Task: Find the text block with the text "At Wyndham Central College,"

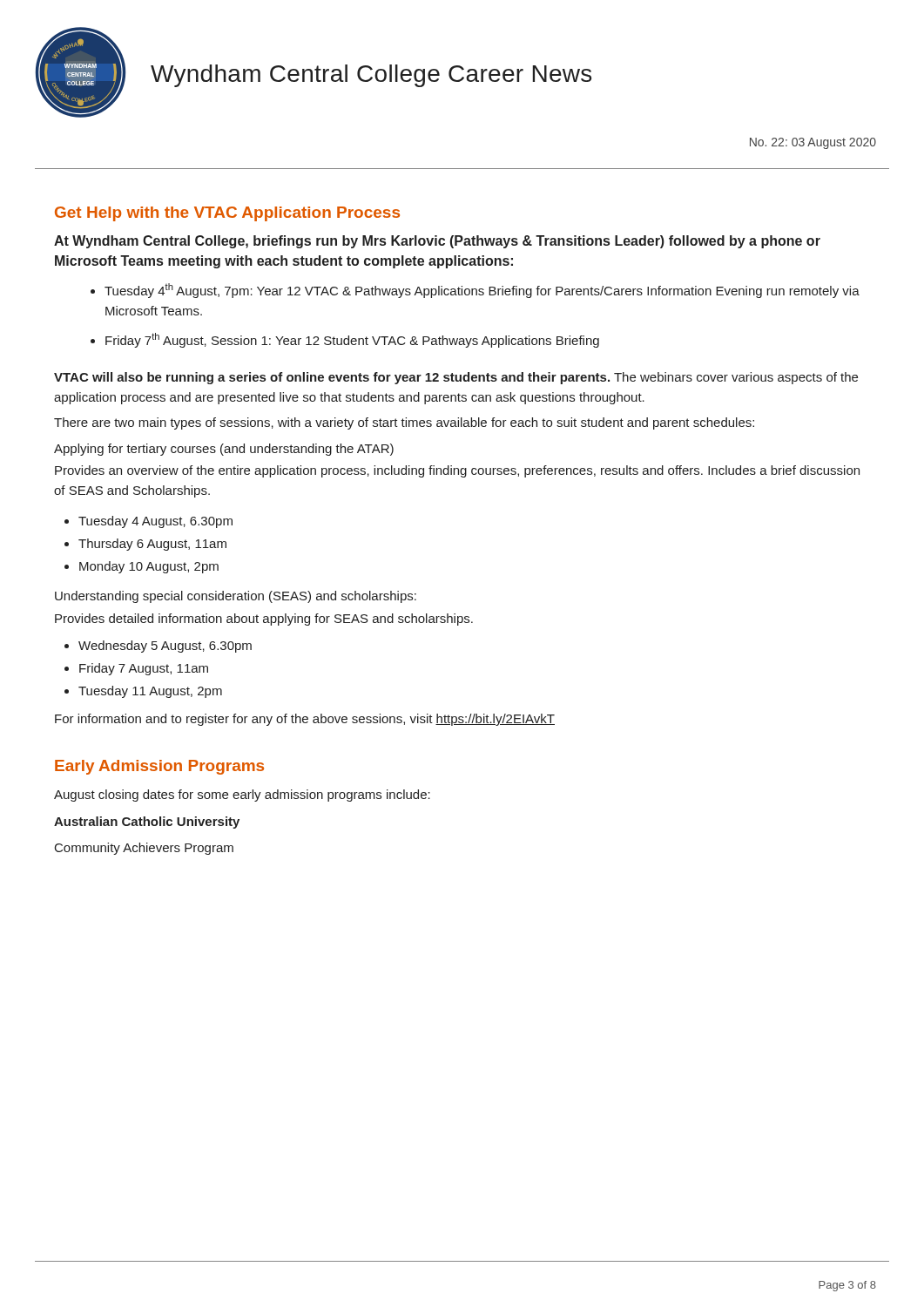Action: pos(437,251)
